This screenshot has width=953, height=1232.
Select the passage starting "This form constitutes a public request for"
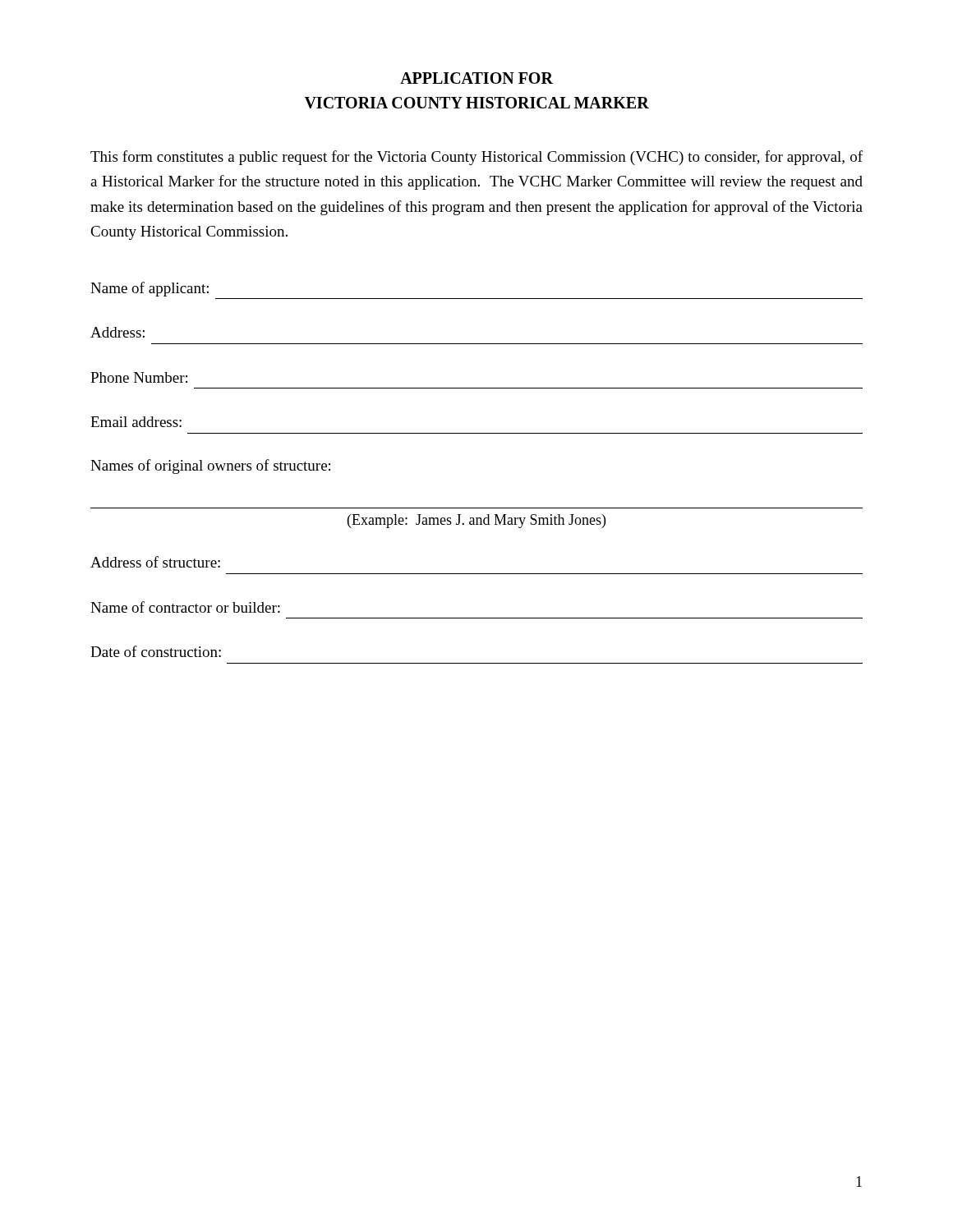[x=476, y=194]
